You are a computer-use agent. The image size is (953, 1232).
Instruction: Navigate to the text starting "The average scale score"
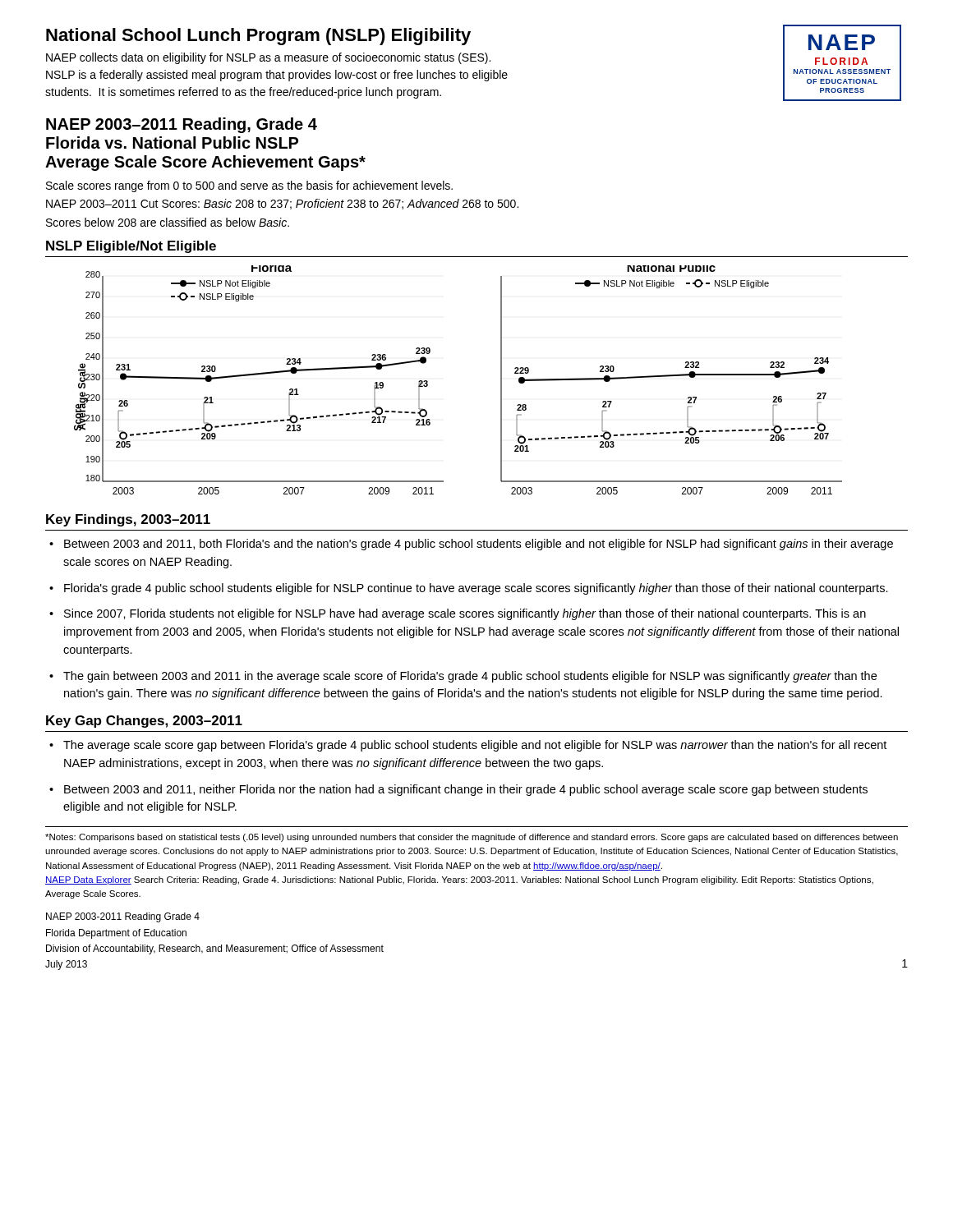(475, 754)
